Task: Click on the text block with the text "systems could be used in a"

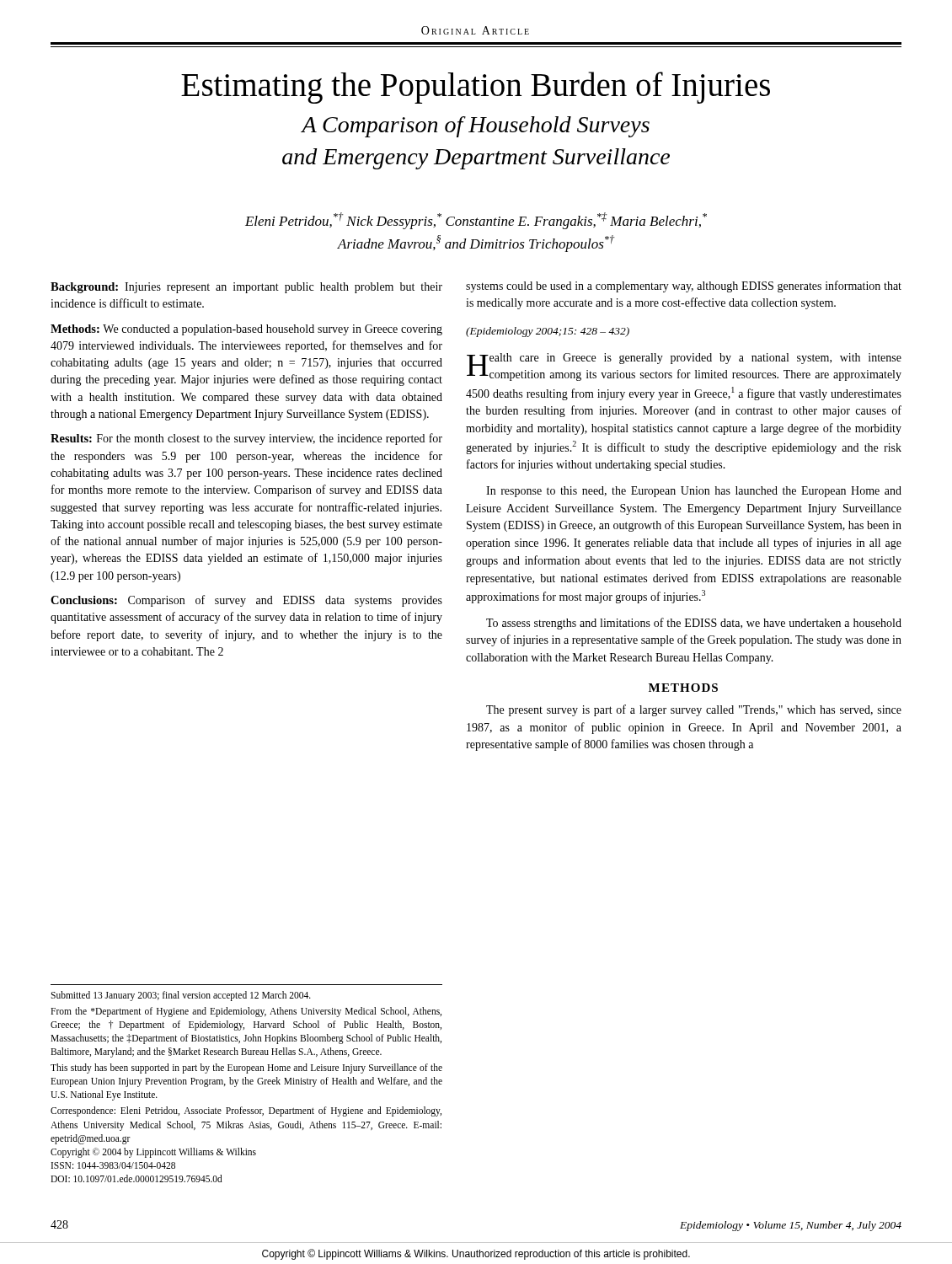Action: tap(684, 295)
